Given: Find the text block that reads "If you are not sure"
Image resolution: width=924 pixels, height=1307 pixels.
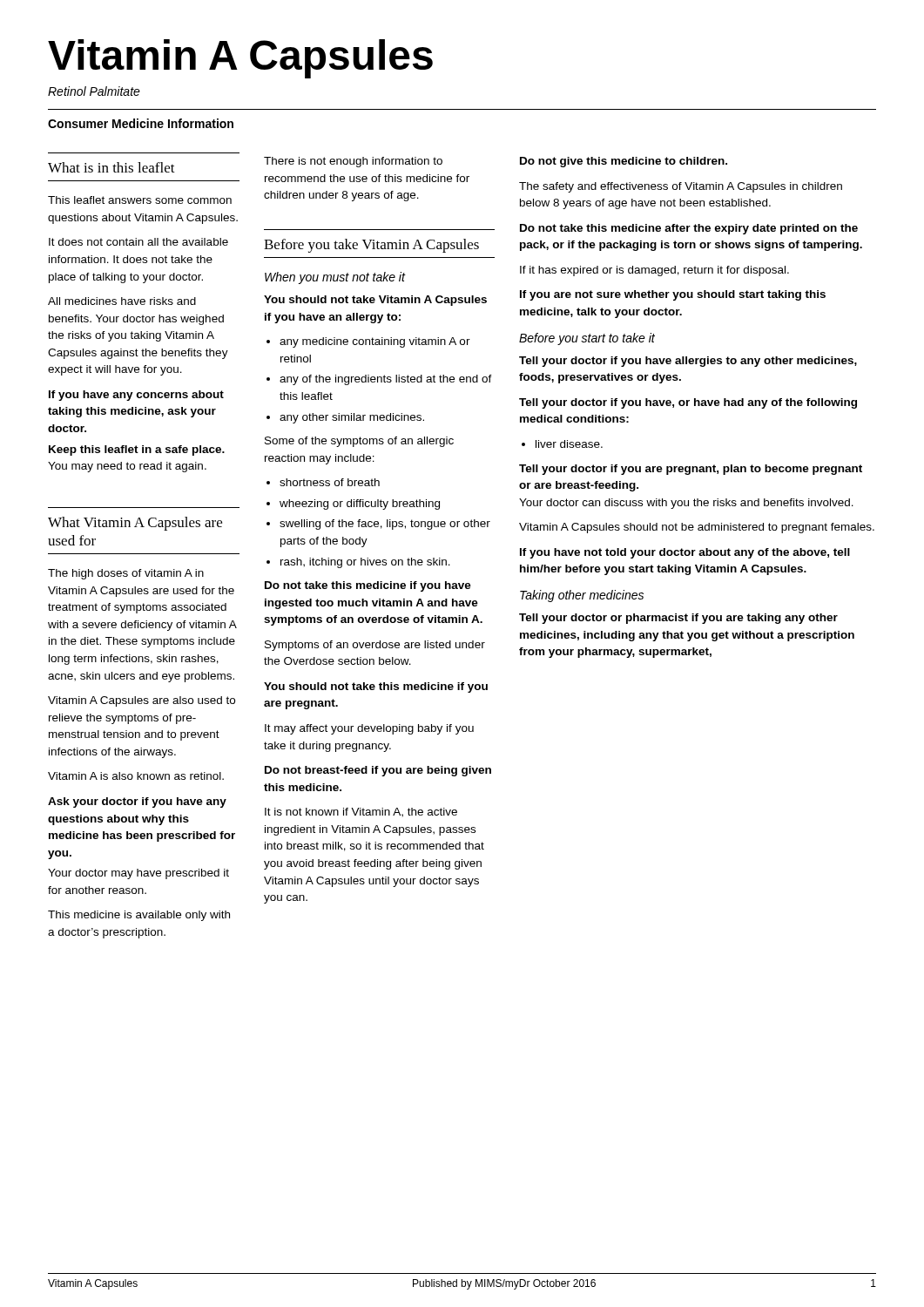Looking at the screenshot, I should click(x=698, y=303).
